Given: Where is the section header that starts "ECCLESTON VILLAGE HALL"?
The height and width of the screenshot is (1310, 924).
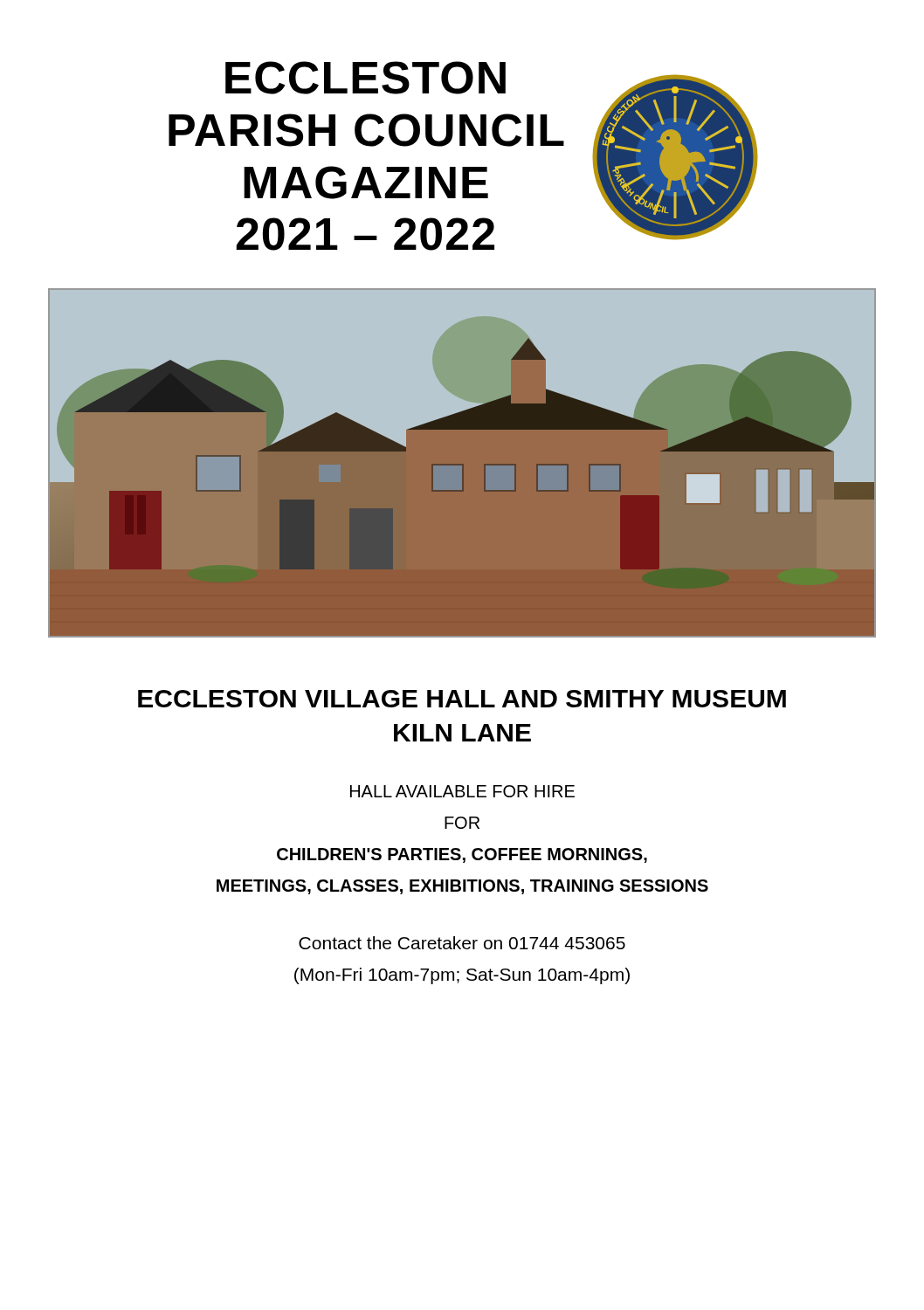Looking at the screenshot, I should [x=462, y=715].
